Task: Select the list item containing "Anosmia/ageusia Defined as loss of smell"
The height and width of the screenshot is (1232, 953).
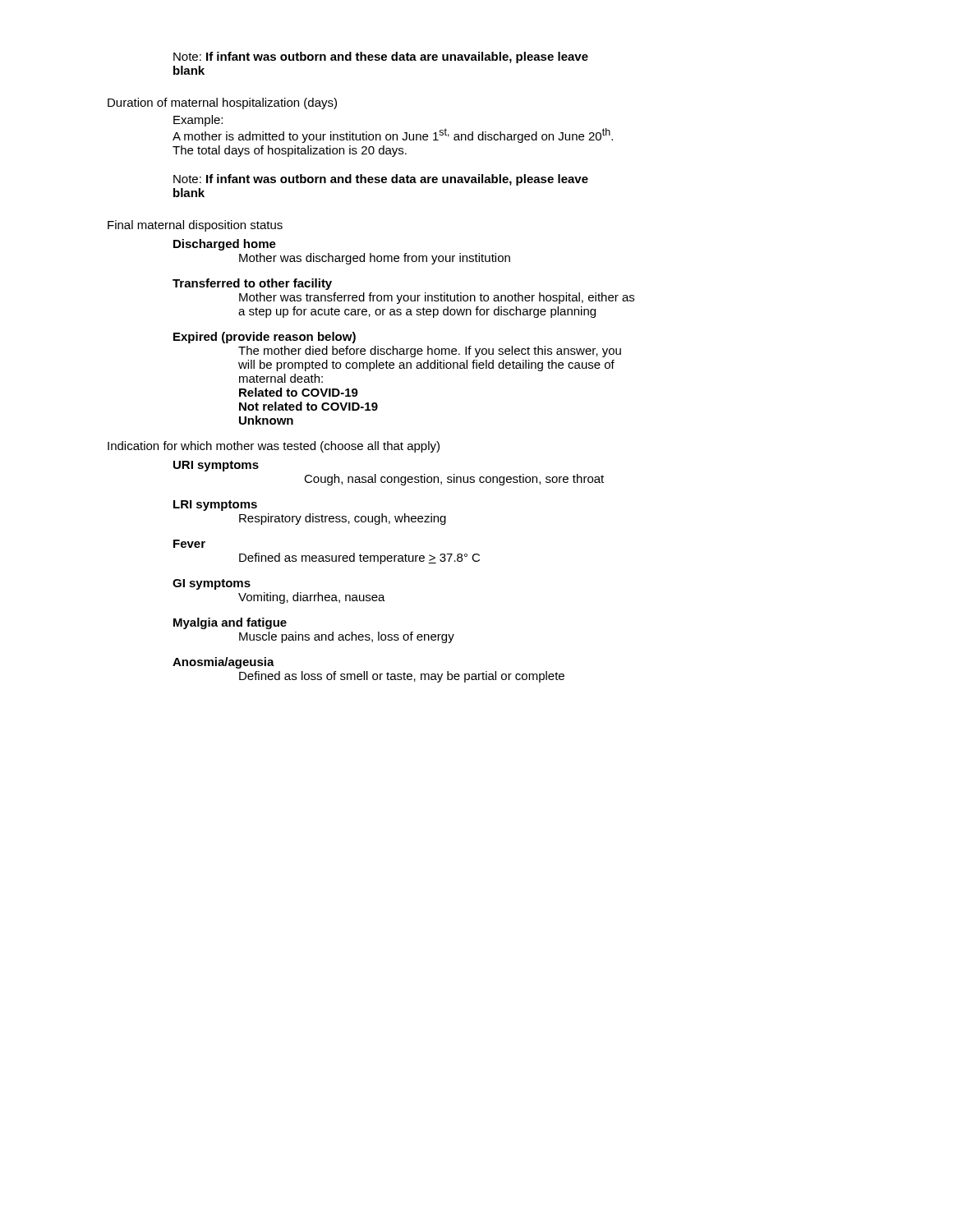Action: click(509, 669)
